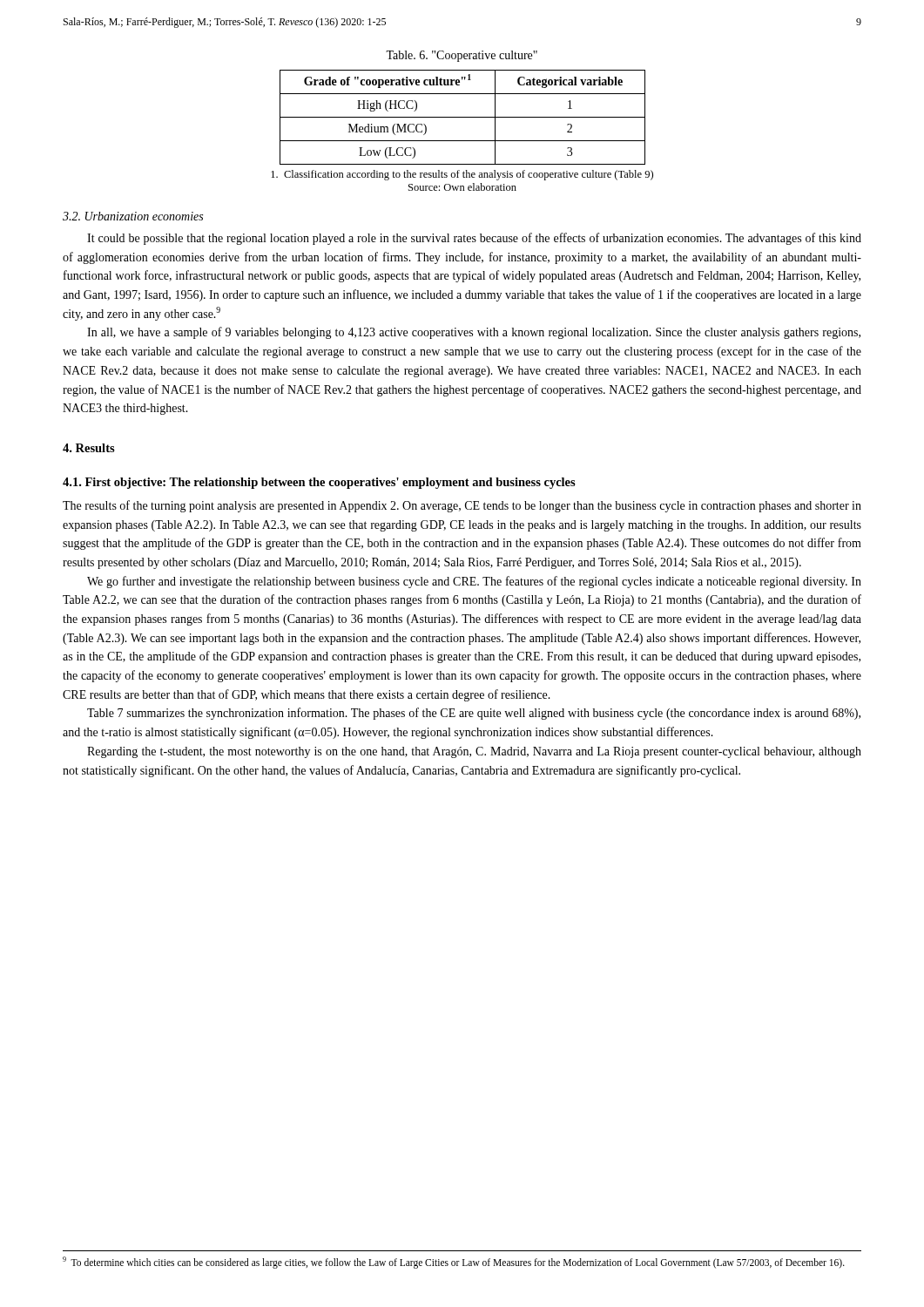Locate the caption that reads "Source: Own elaboration"
Image resolution: width=924 pixels, height=1307 pixels.
click(462, 187)
